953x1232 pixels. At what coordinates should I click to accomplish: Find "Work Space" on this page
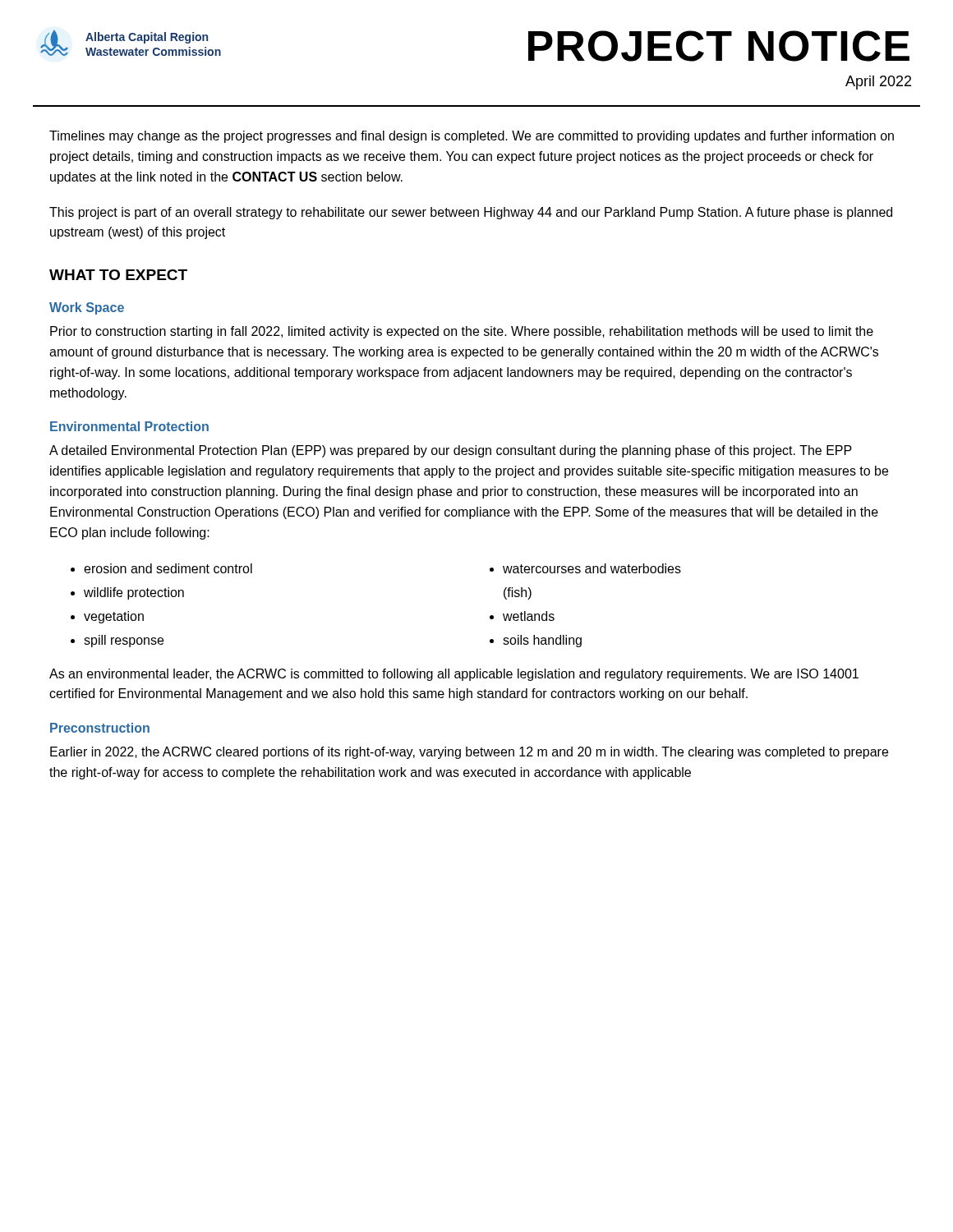click(x=87, y=308)
